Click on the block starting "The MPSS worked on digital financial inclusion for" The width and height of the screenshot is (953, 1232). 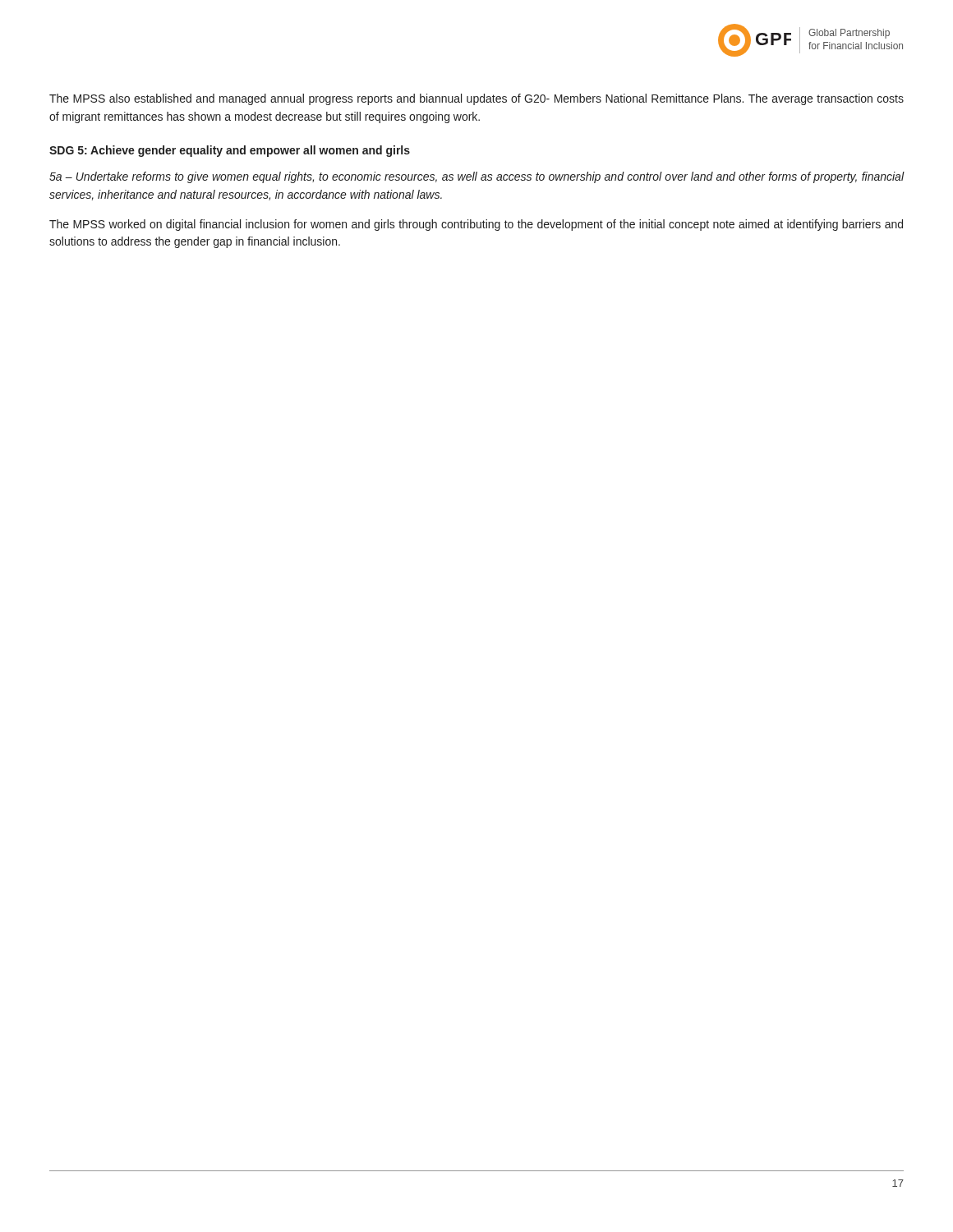476,233
